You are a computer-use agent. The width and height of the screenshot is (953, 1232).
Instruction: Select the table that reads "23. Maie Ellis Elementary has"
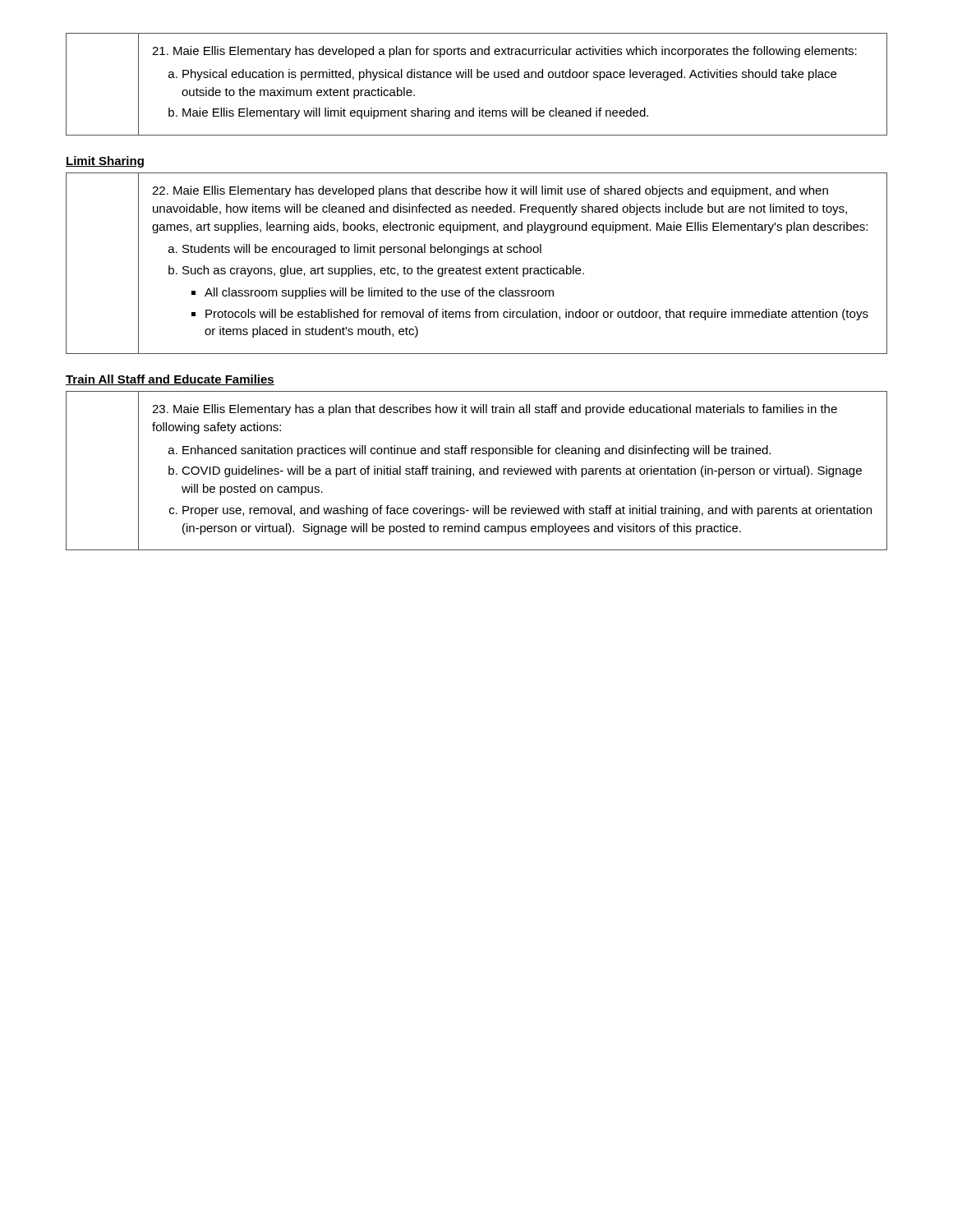(x=476, y=471)
